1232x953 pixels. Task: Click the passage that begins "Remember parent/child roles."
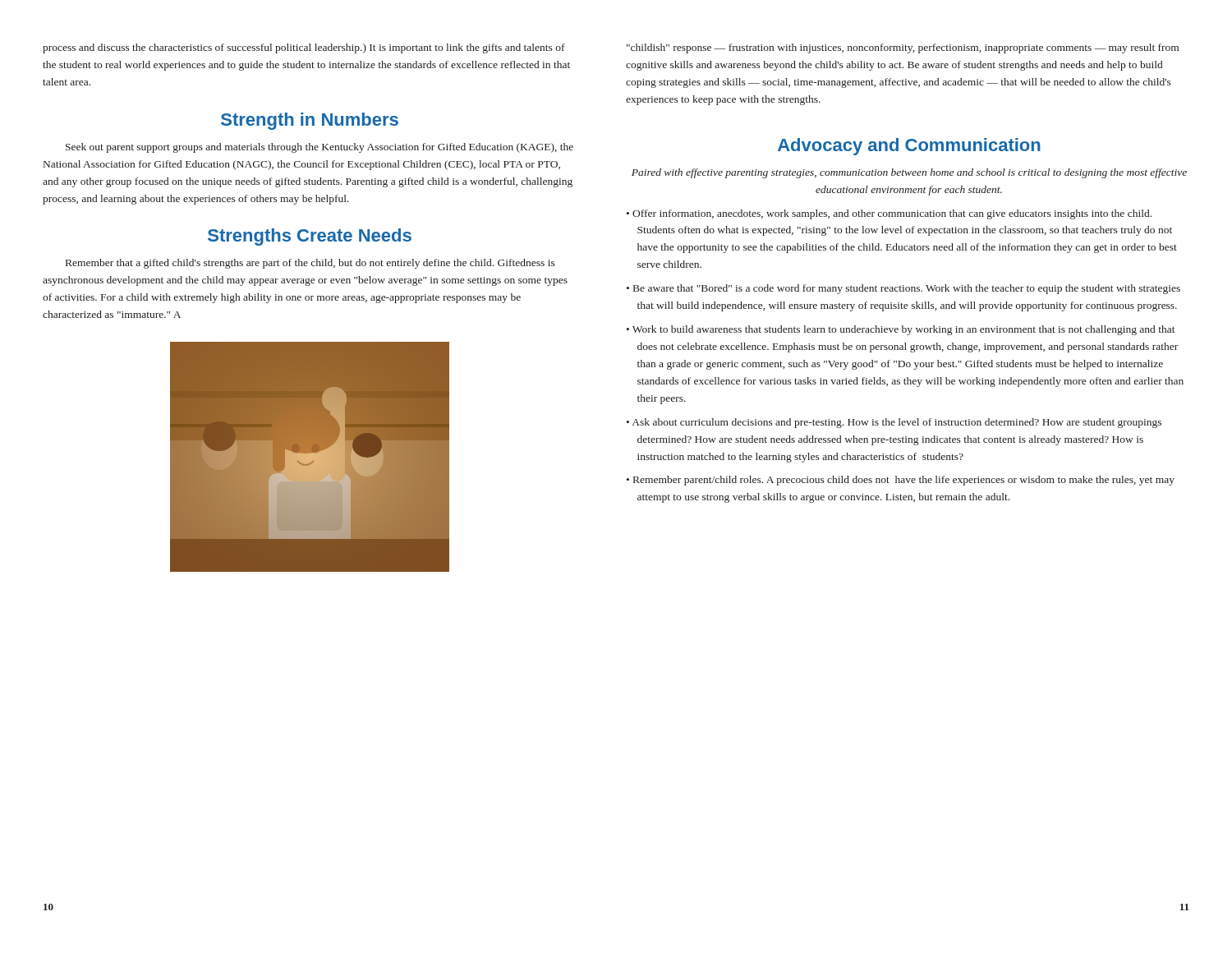point(903,488)
